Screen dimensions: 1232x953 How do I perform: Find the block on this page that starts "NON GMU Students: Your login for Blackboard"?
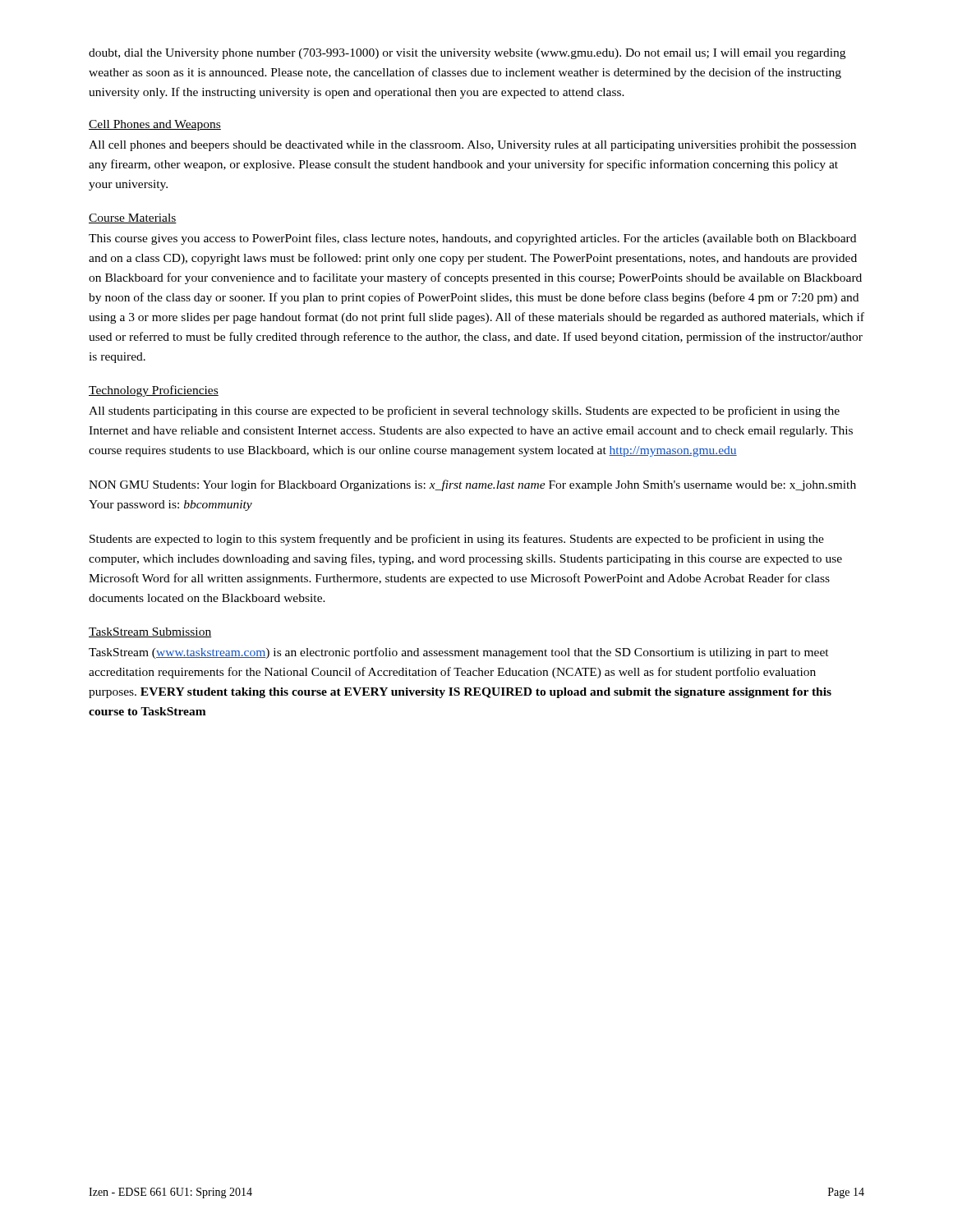pos(472,494)
